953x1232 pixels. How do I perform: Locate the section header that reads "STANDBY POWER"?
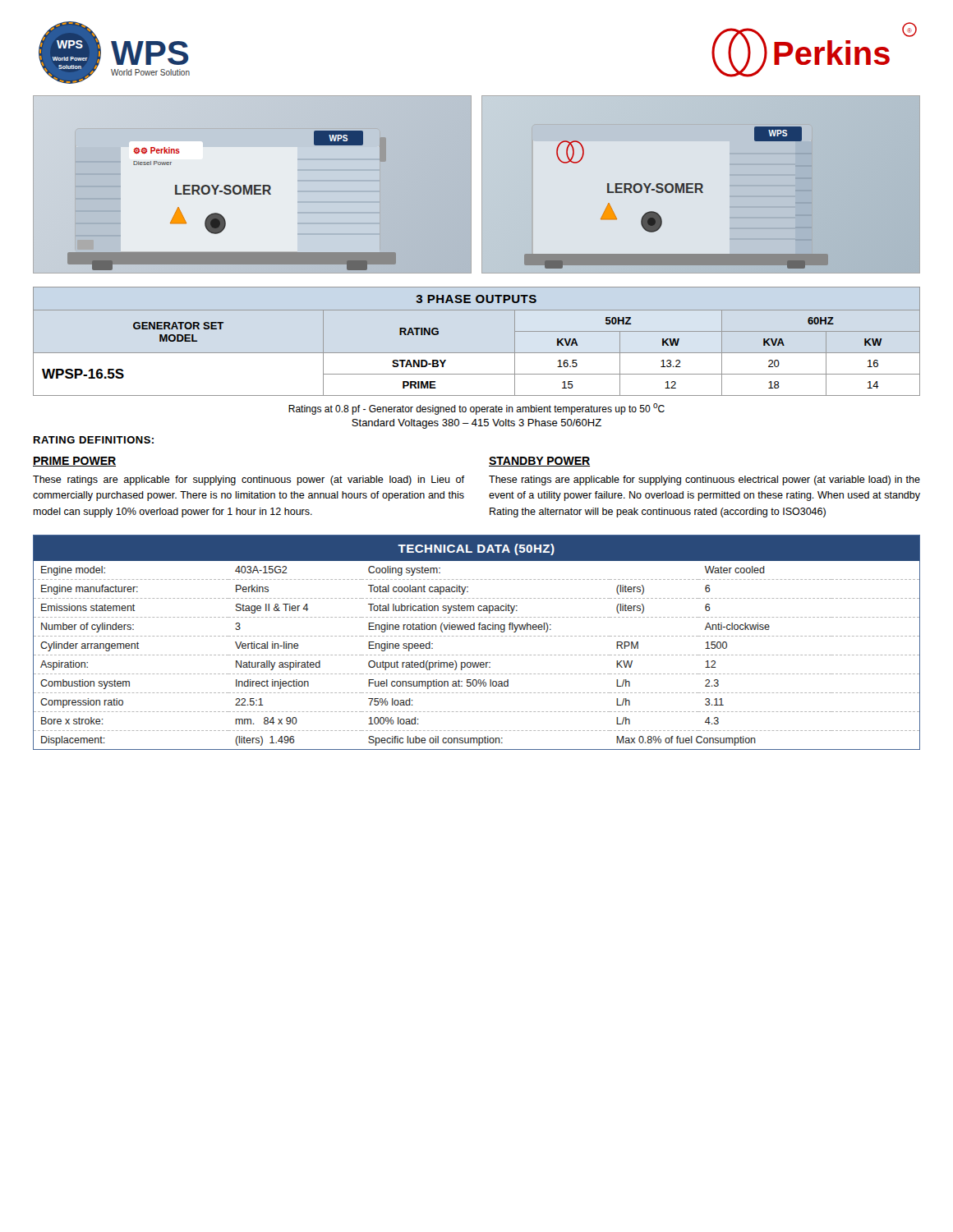[x=539, y=461]
